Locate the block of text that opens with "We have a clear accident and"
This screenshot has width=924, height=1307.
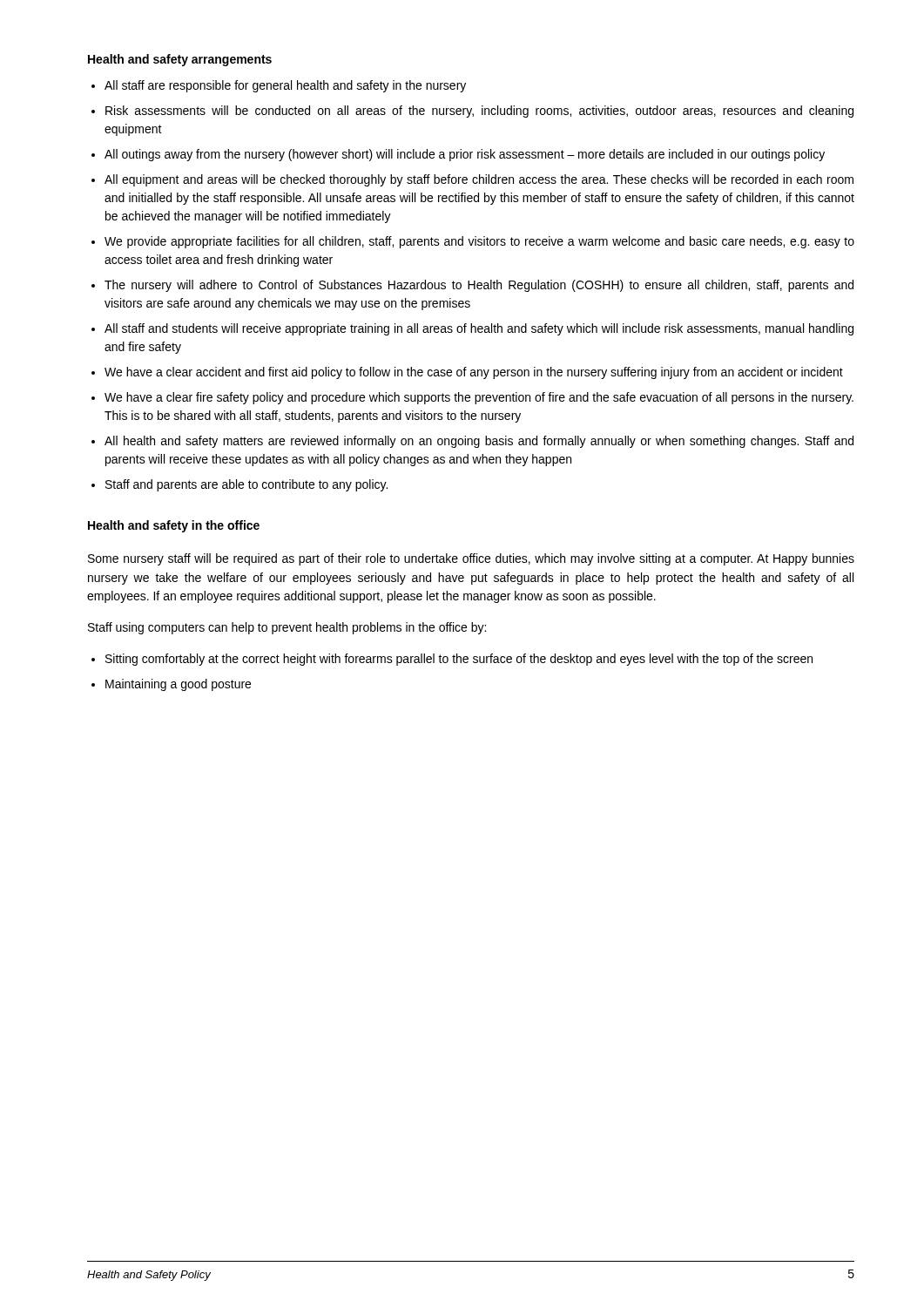coord(474,372)
